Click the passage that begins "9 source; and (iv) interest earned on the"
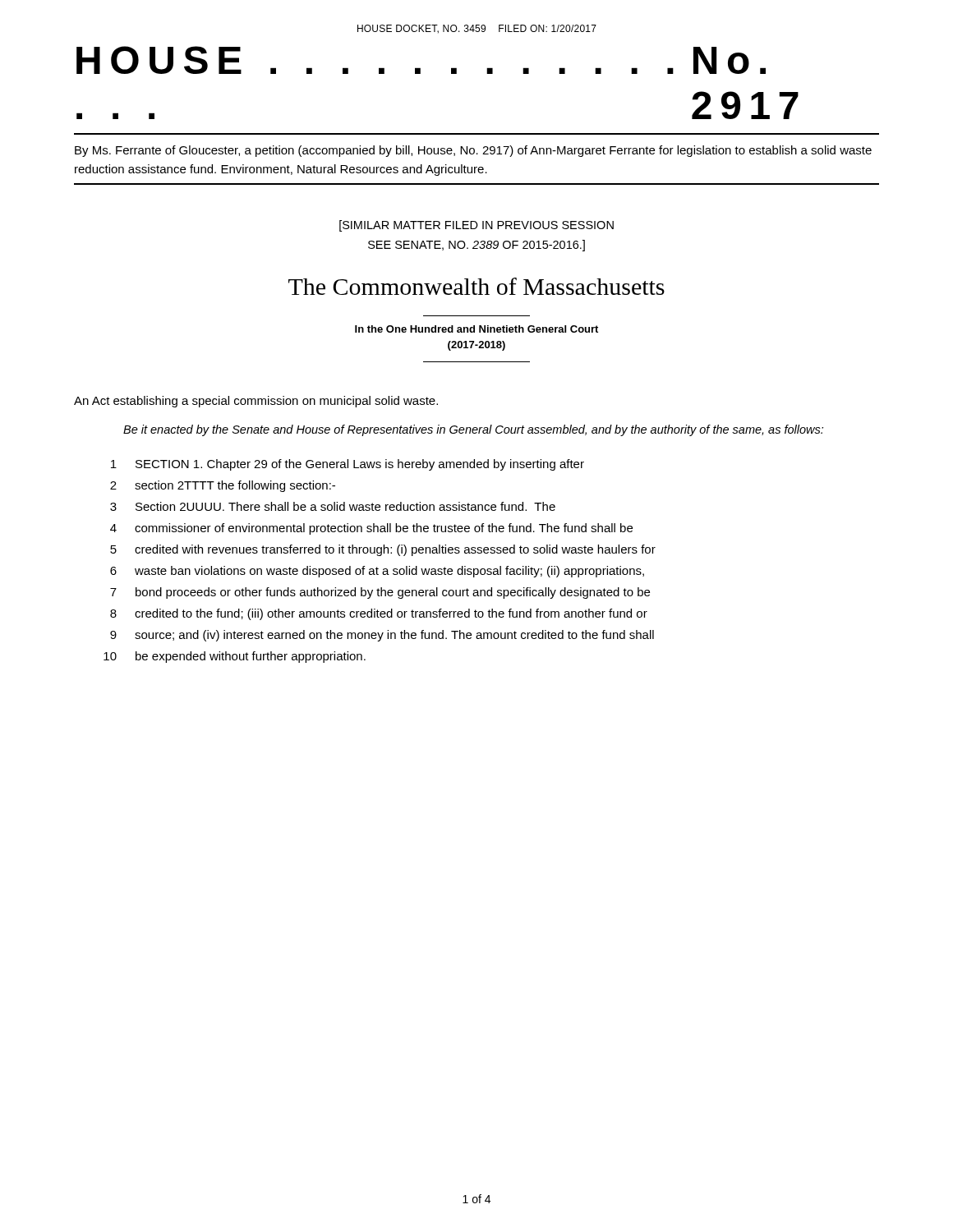The width and height of the screenshot is (953, 1232). click(476, 635)
